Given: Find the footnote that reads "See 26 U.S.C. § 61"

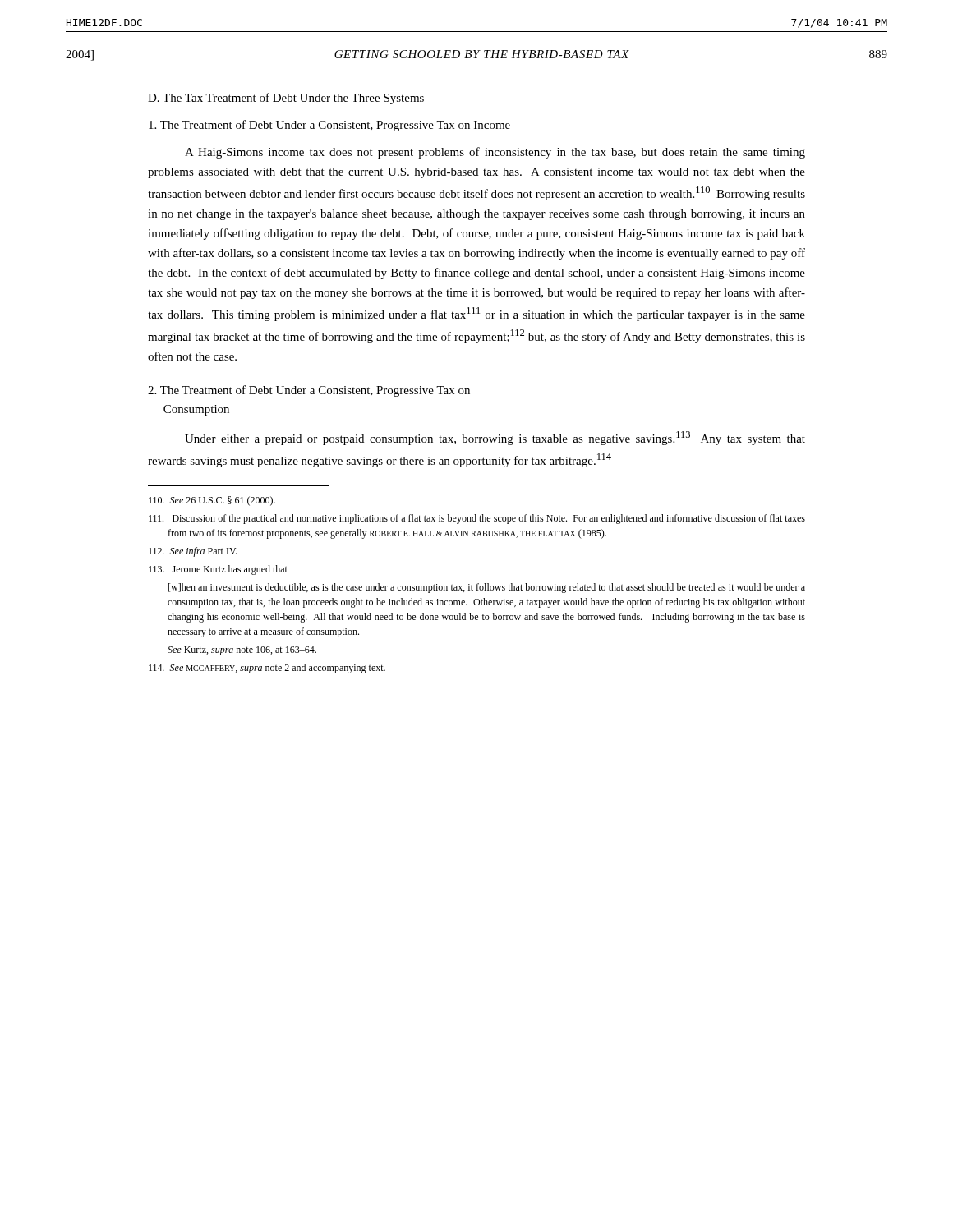Looking at the screenshot, I should pyautogui.click(x=212, y=500).
